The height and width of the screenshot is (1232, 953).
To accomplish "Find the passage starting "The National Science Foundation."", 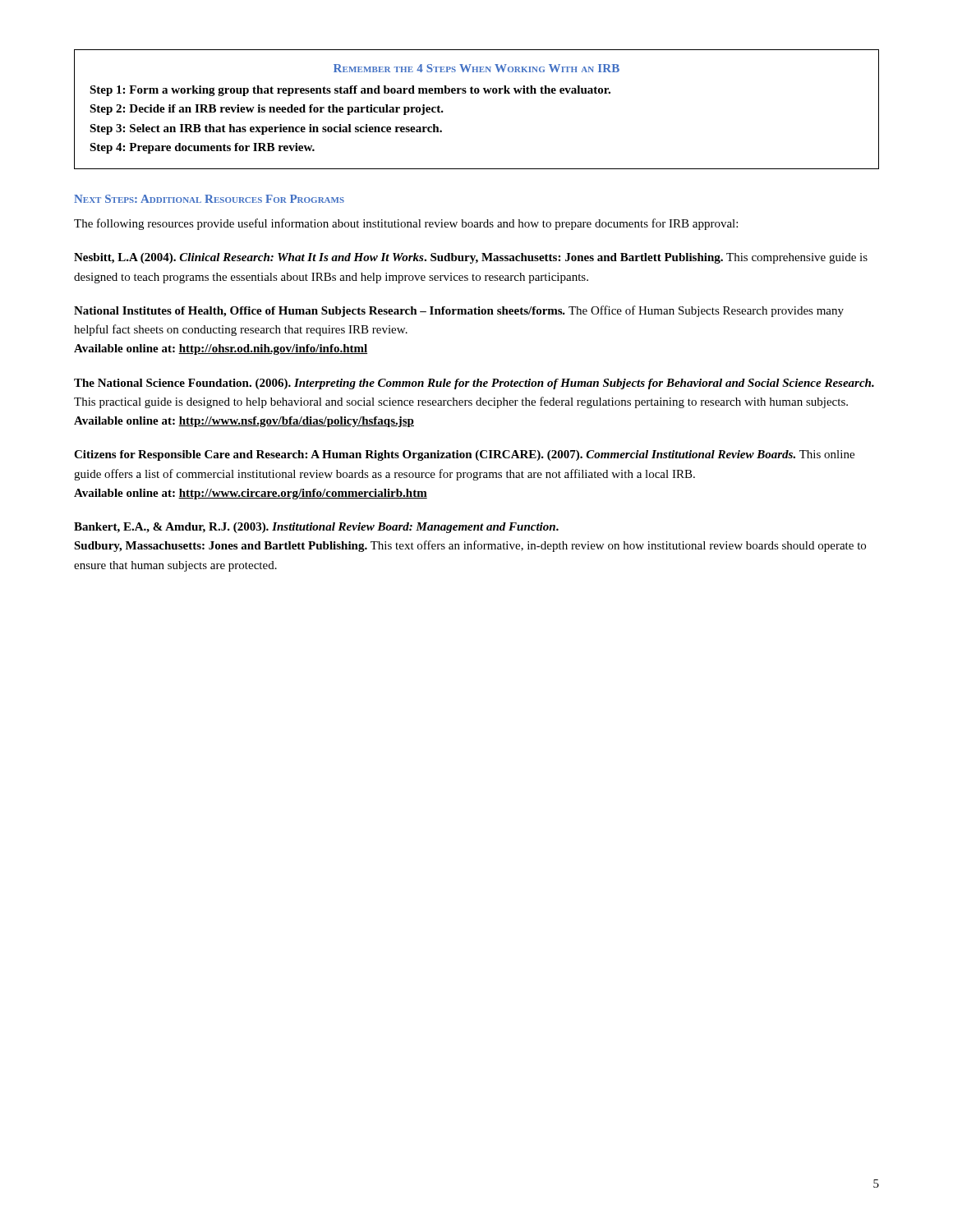I will [474, 401].
